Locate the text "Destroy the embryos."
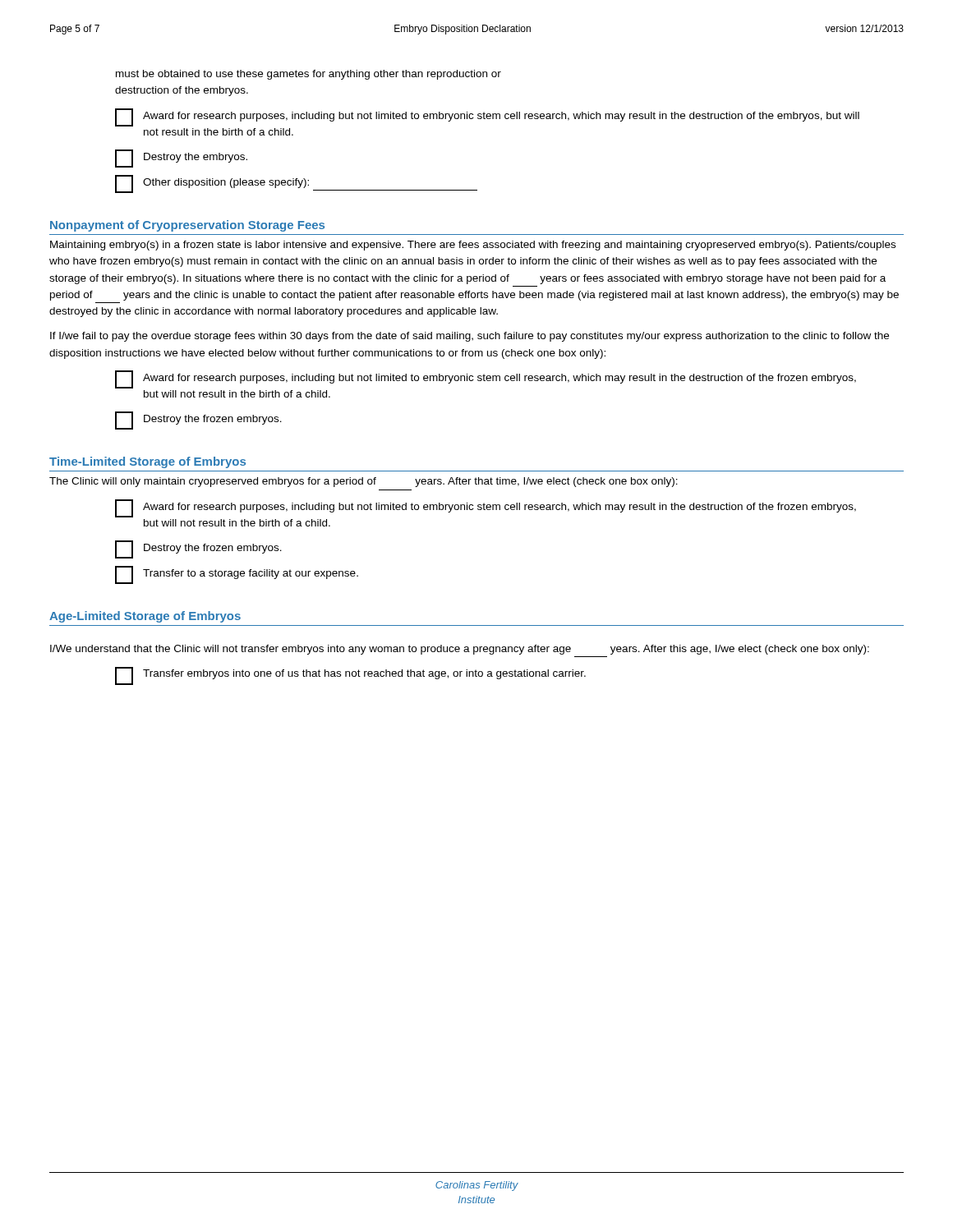The height and width of the screenshot is (1232, 953). [181, 159]
